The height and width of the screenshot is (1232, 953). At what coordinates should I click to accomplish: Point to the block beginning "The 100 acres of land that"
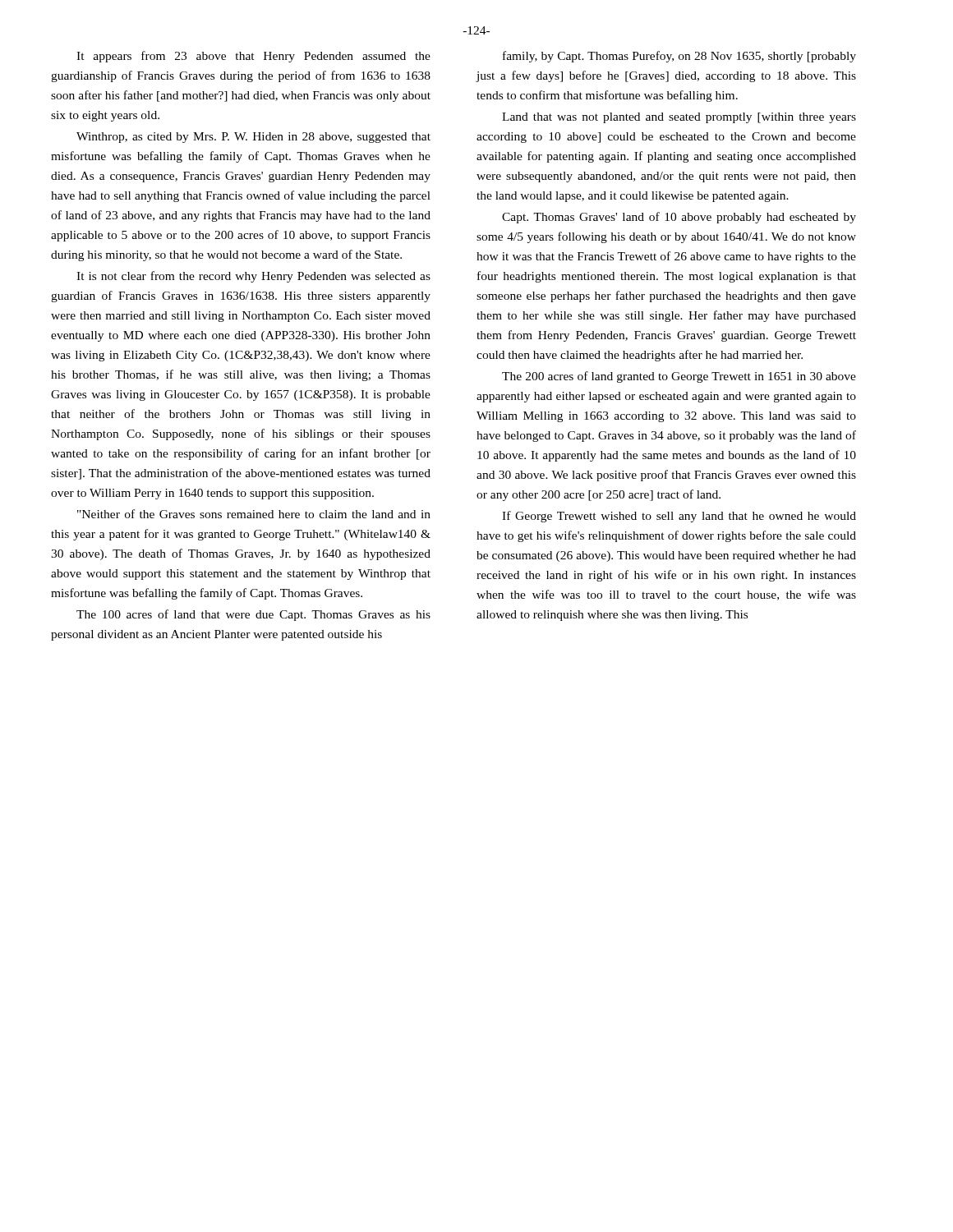(x=241, y=625)
